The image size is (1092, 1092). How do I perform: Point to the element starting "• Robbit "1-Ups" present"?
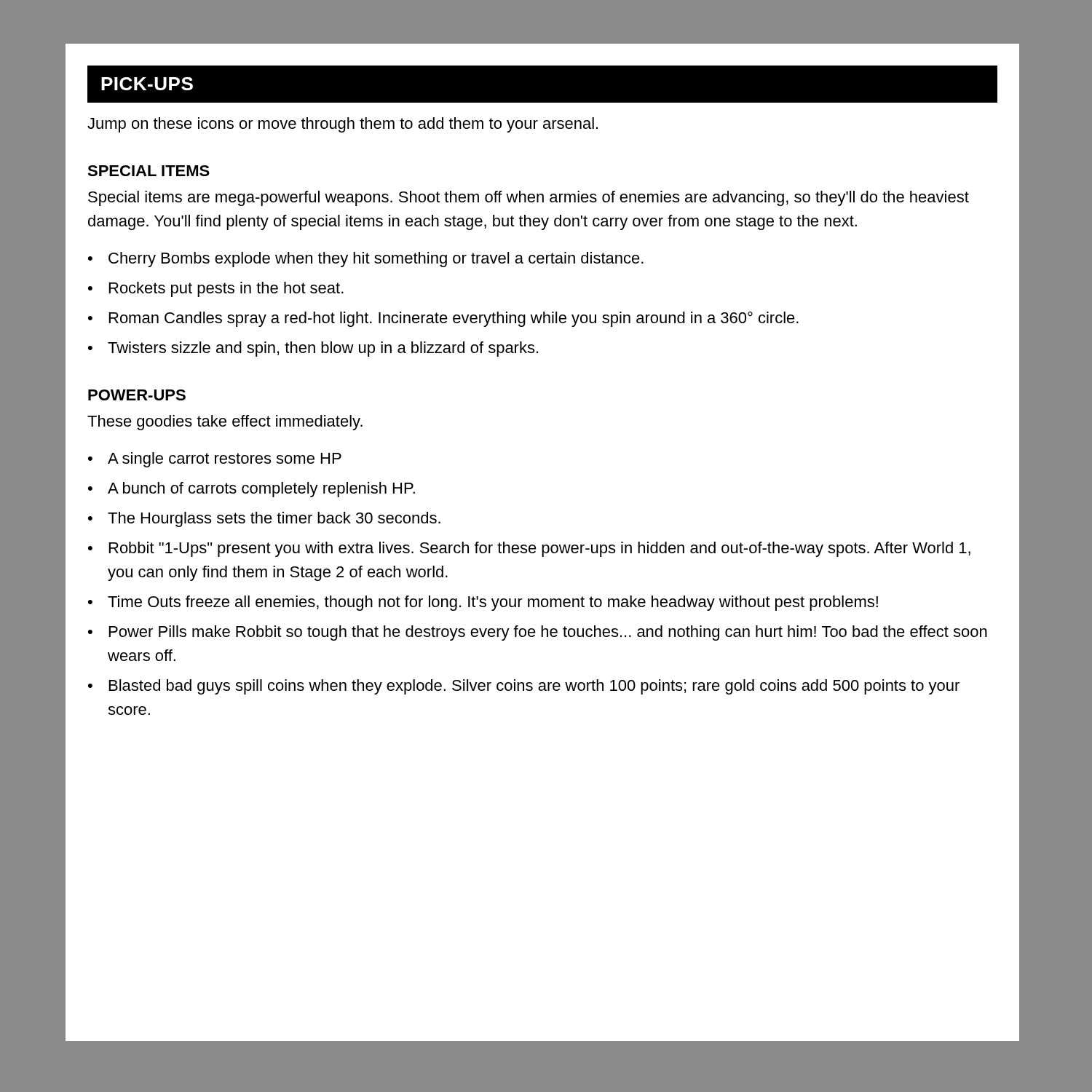click(542, 560)
